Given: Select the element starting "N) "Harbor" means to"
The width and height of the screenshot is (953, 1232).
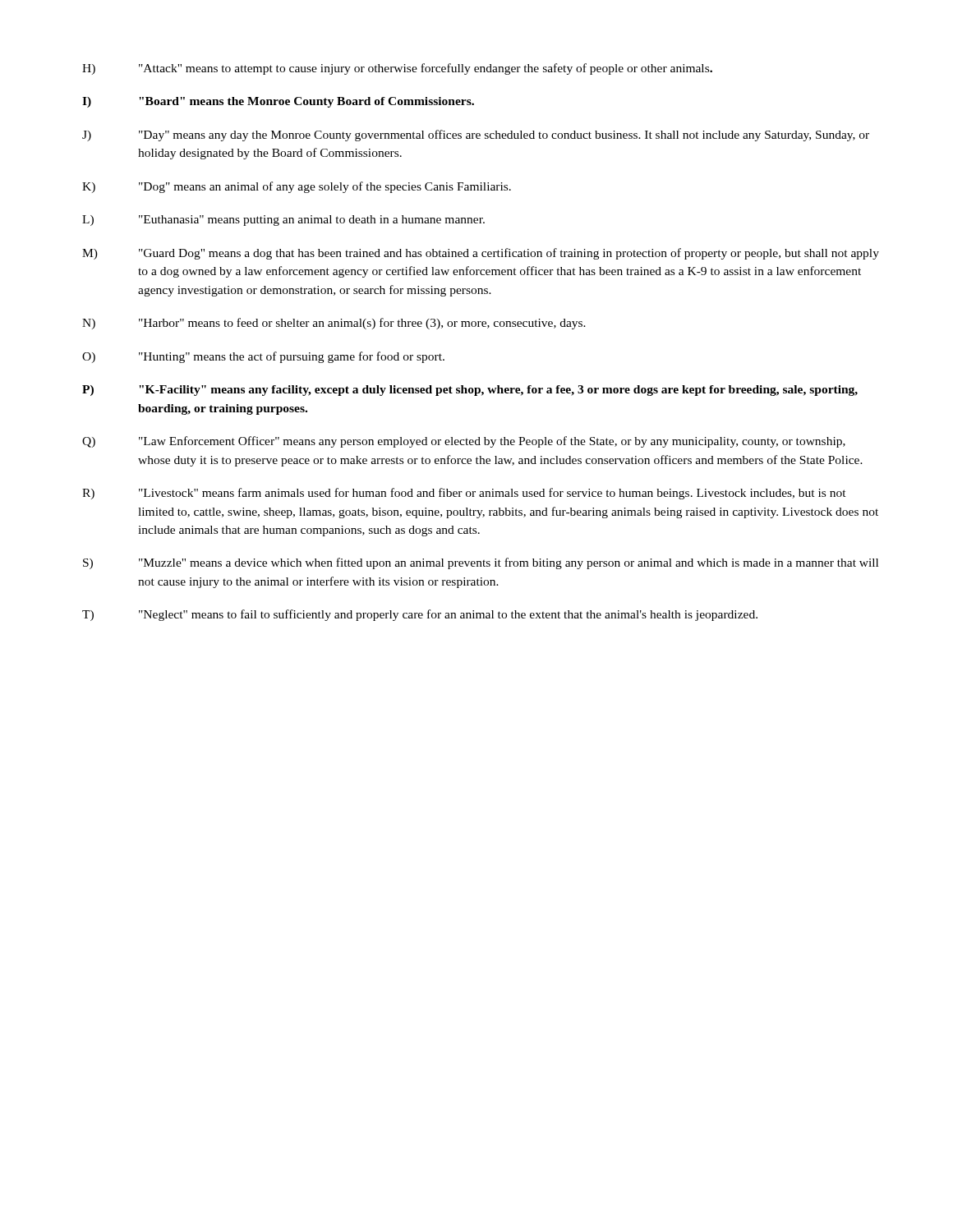Looking at the screenshot, I should coord(481,323).
